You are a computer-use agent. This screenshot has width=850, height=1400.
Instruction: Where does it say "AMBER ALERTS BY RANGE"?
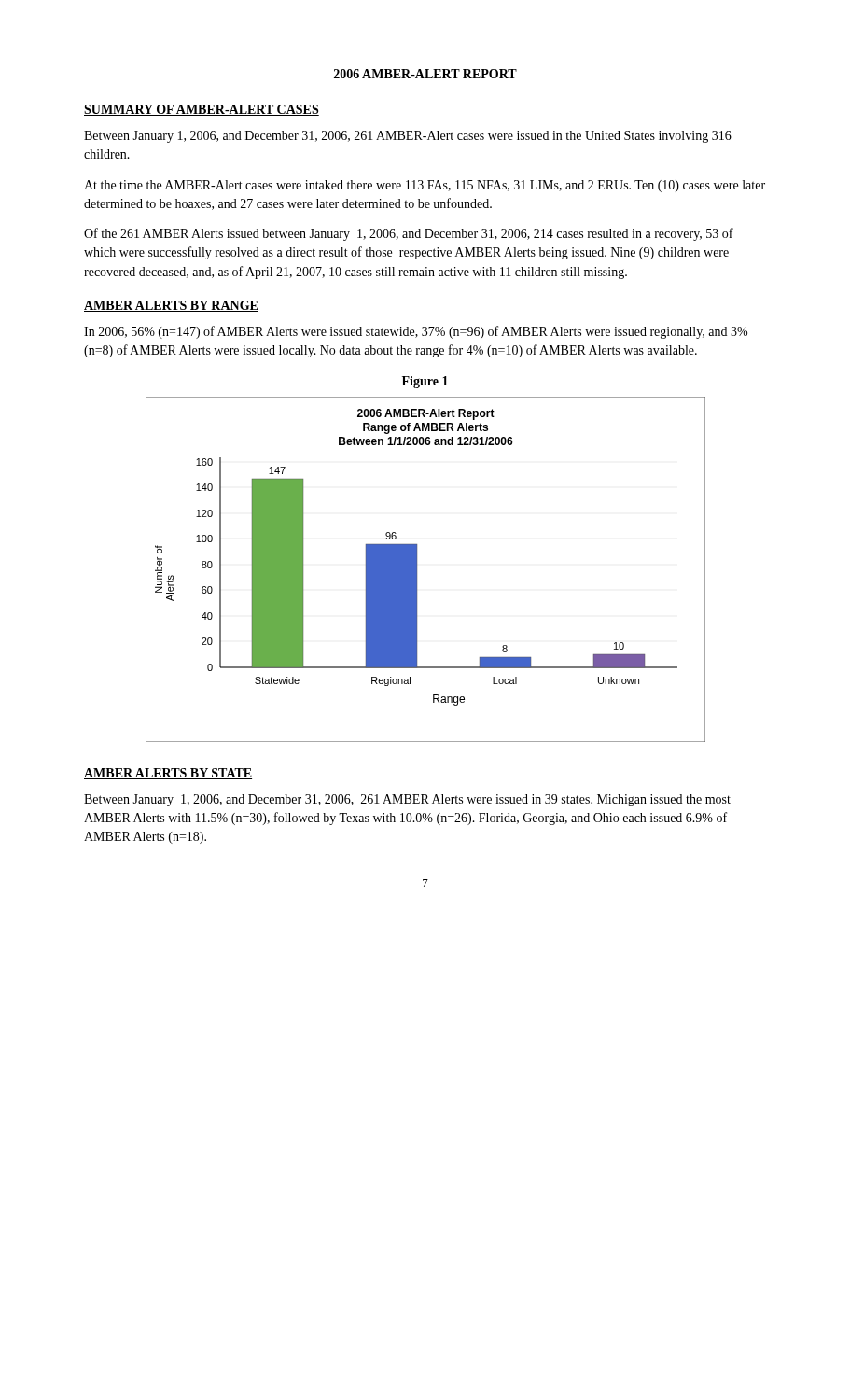click(171, 306)
